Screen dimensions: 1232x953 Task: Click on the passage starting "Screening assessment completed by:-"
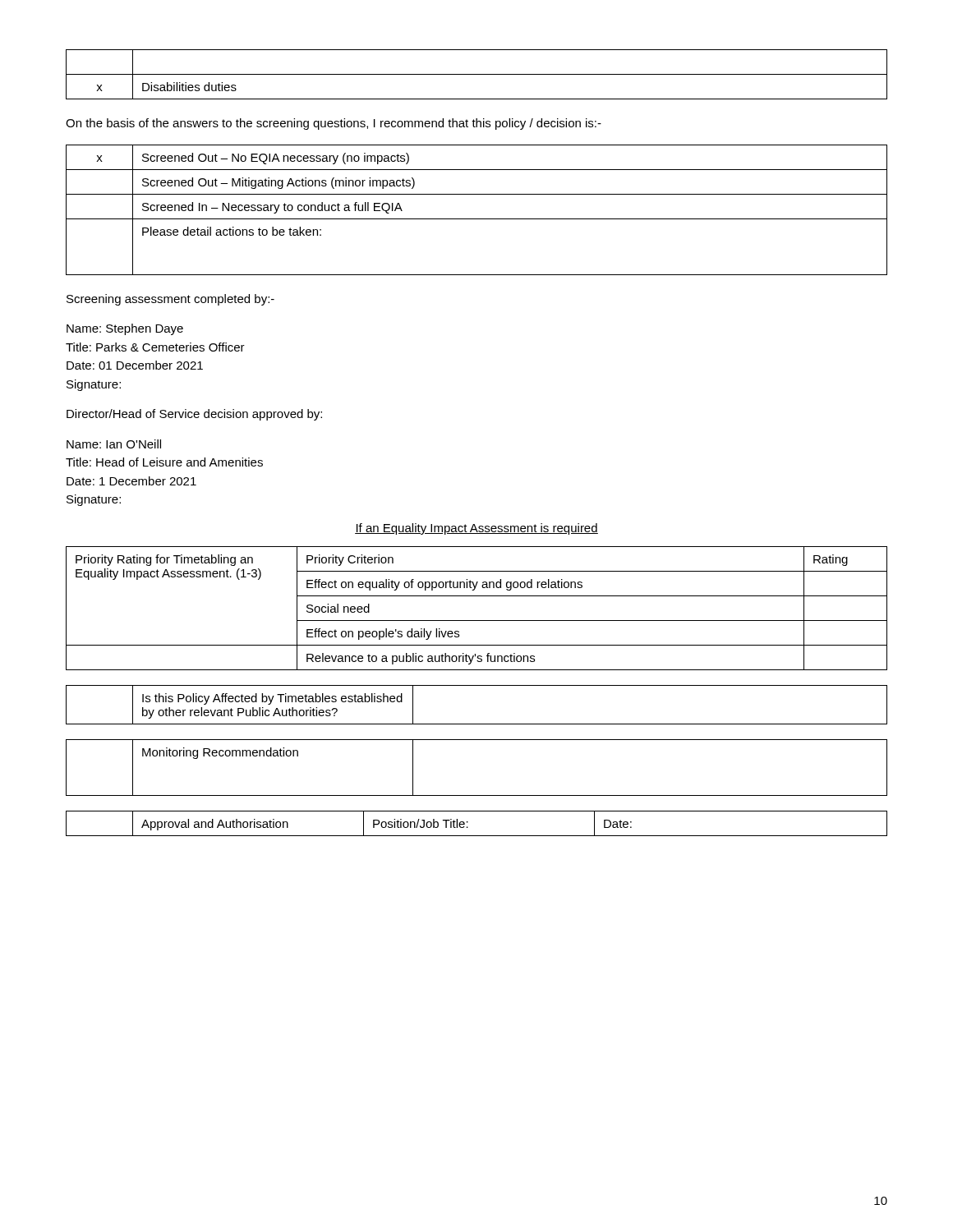(170, 298)
